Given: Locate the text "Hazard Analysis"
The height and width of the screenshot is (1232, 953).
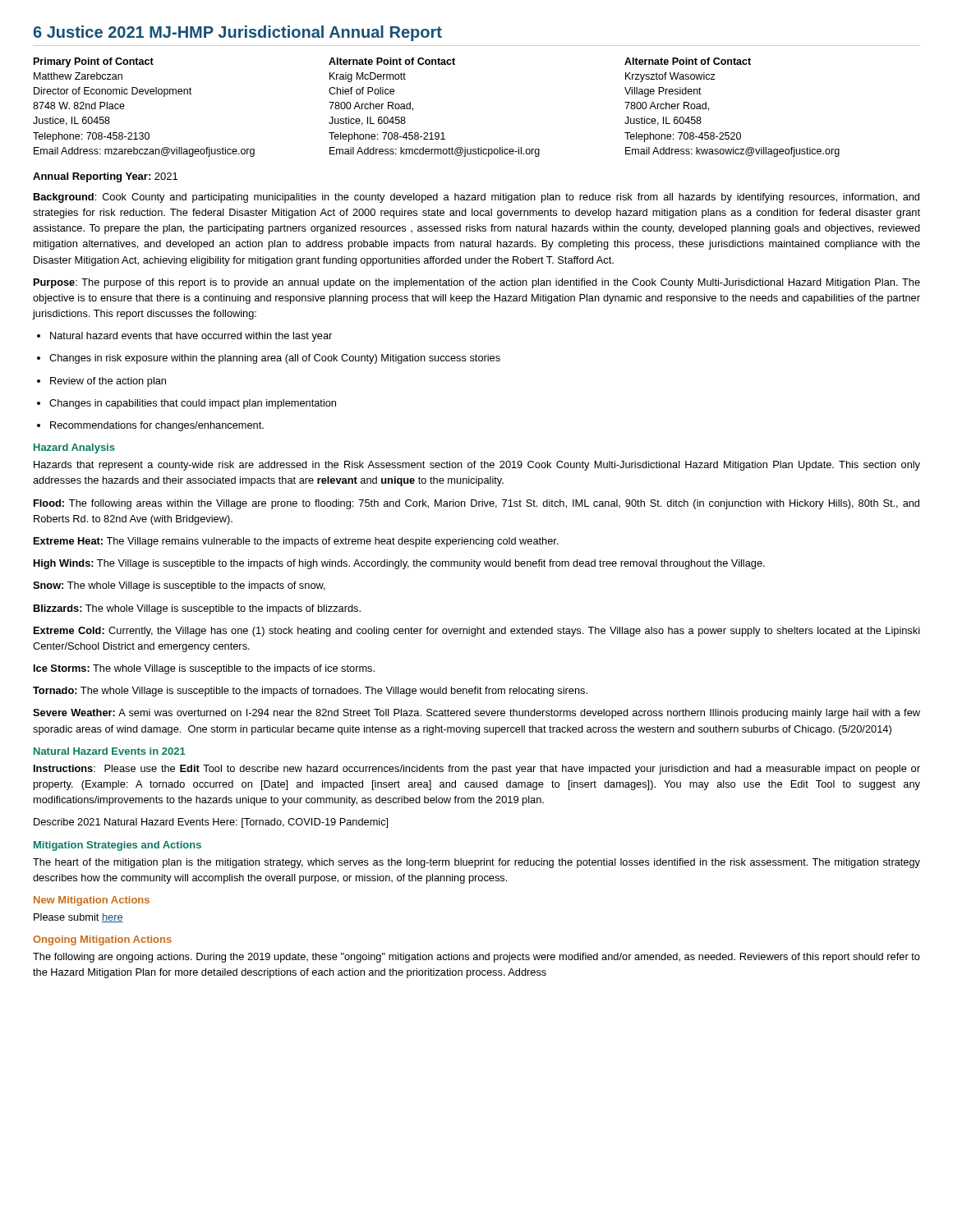Looking at the screenshot, I should coord(74,447).
